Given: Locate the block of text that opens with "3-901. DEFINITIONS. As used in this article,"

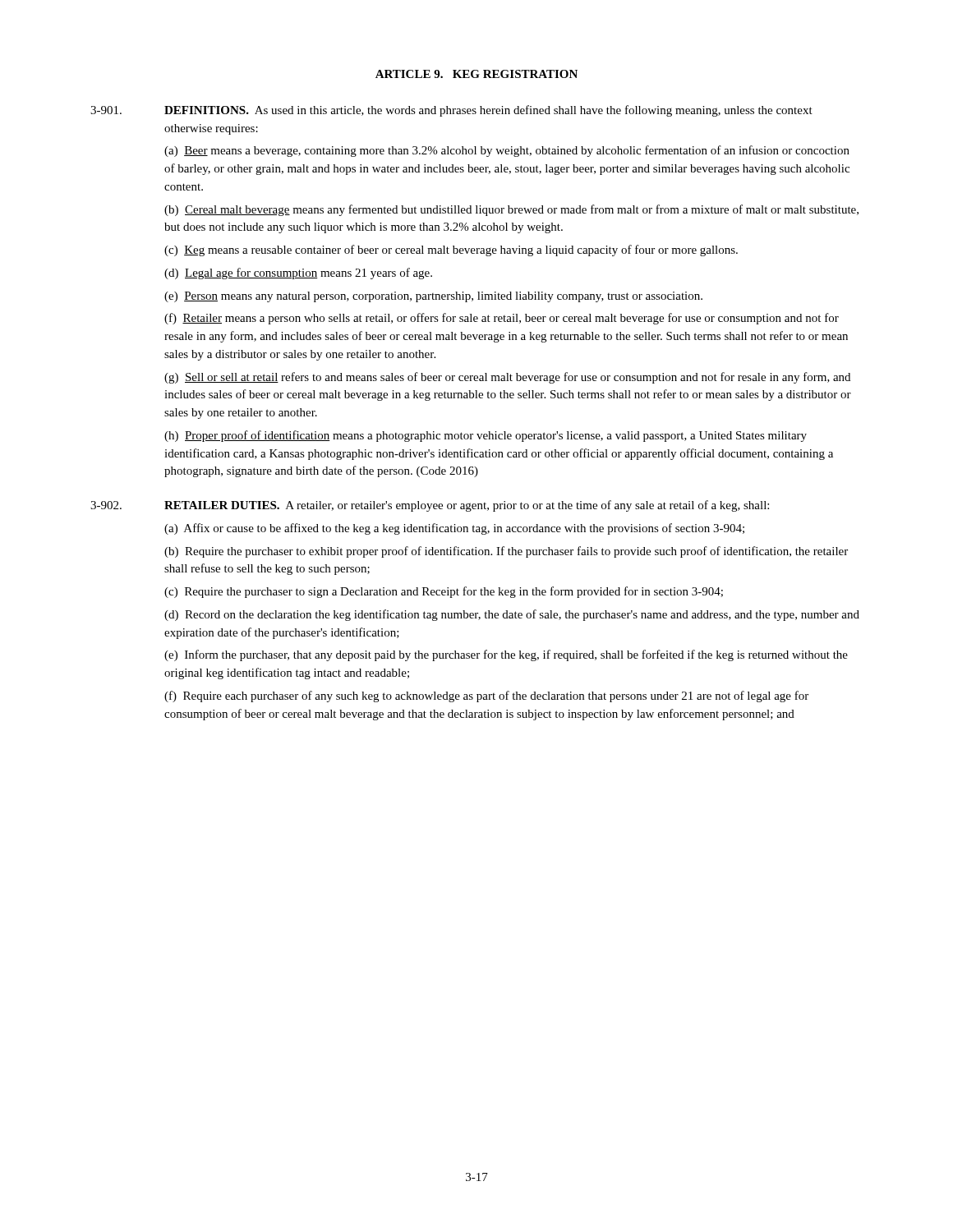Looking at the screenshot, I should point(476,294).
